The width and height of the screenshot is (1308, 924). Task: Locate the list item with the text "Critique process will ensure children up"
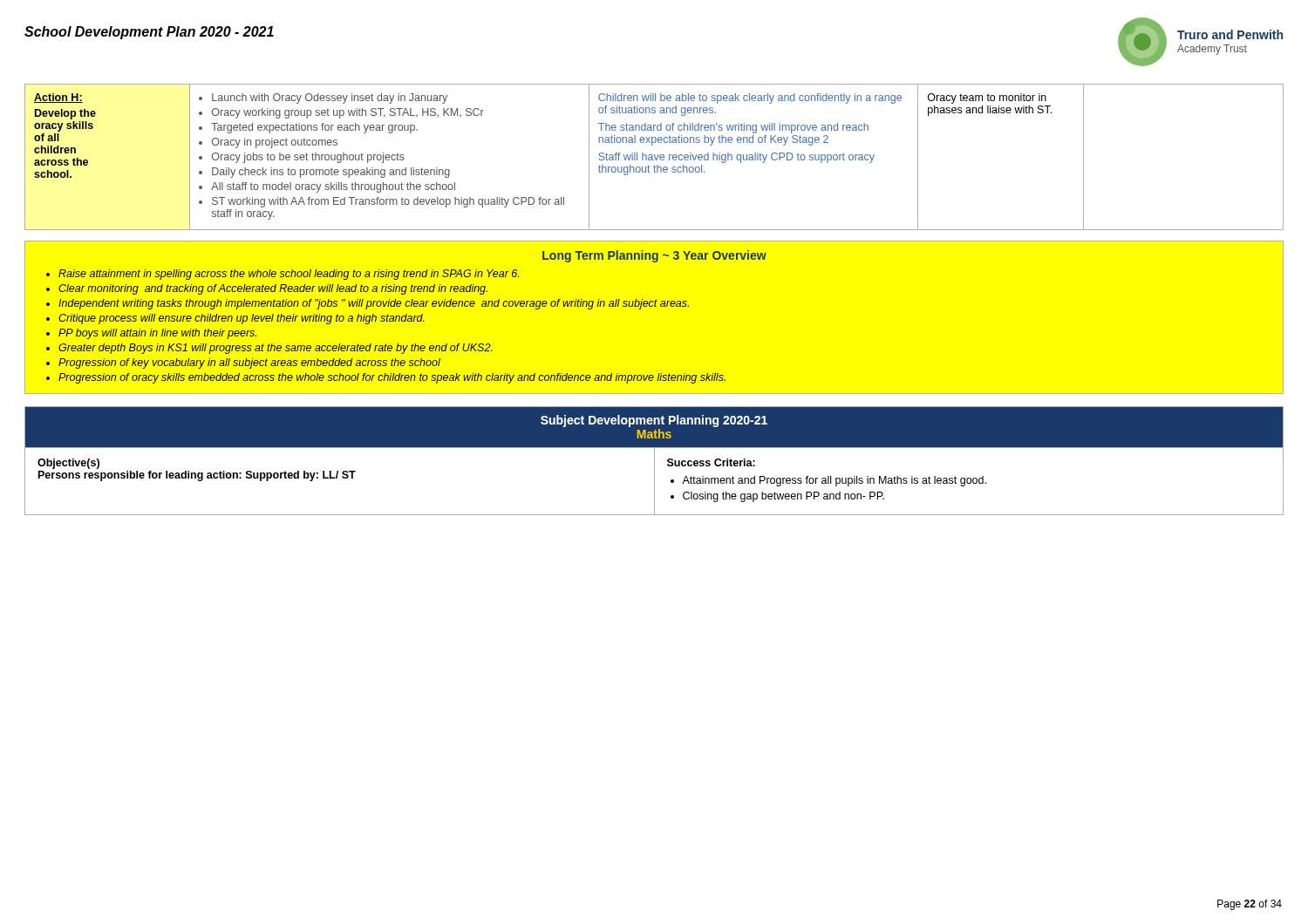pos(242,318)
